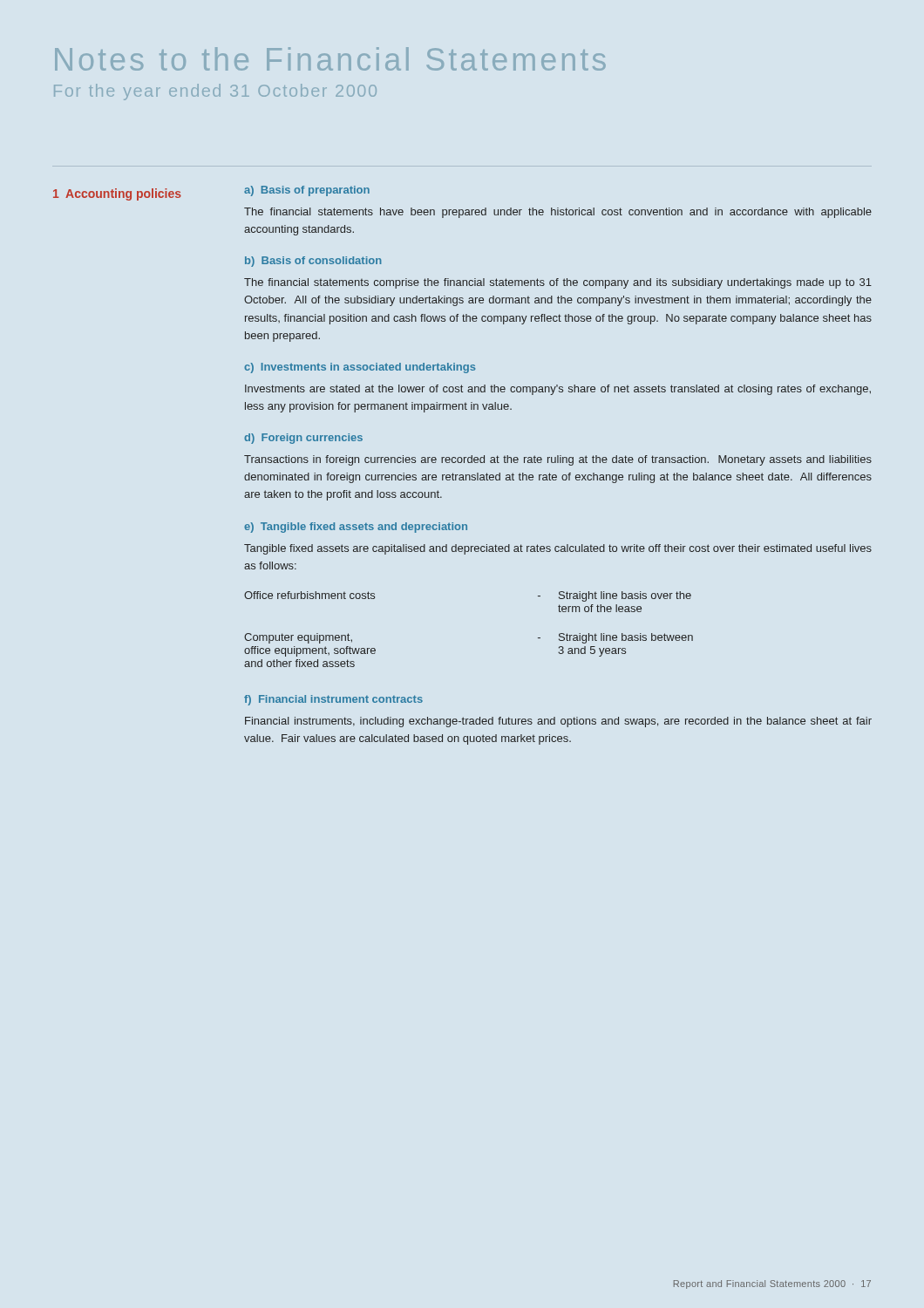Point to "f) Financial instrument contracts"

coord(334,699)
